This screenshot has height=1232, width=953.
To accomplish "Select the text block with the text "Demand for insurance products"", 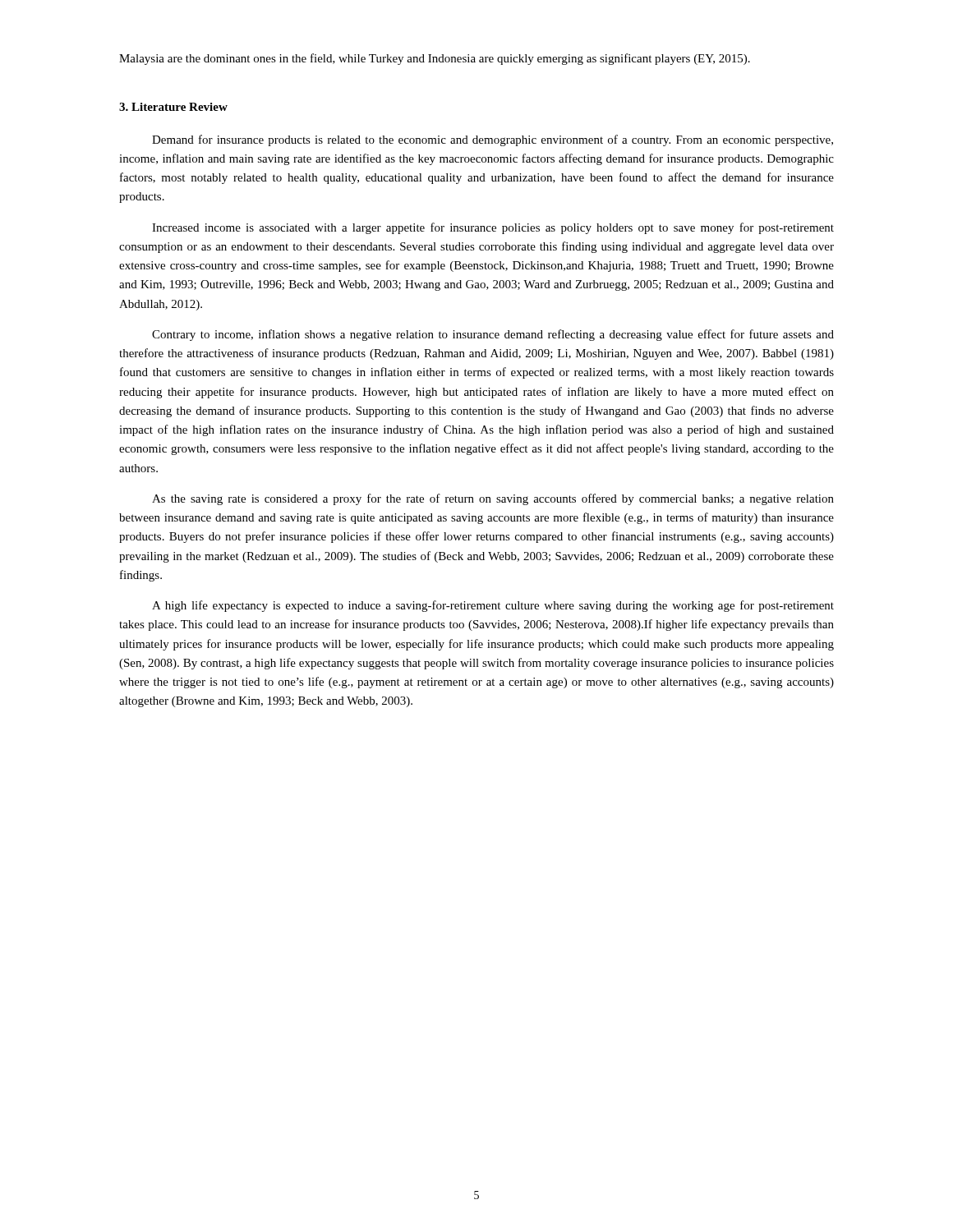I will tap(476, 168).
